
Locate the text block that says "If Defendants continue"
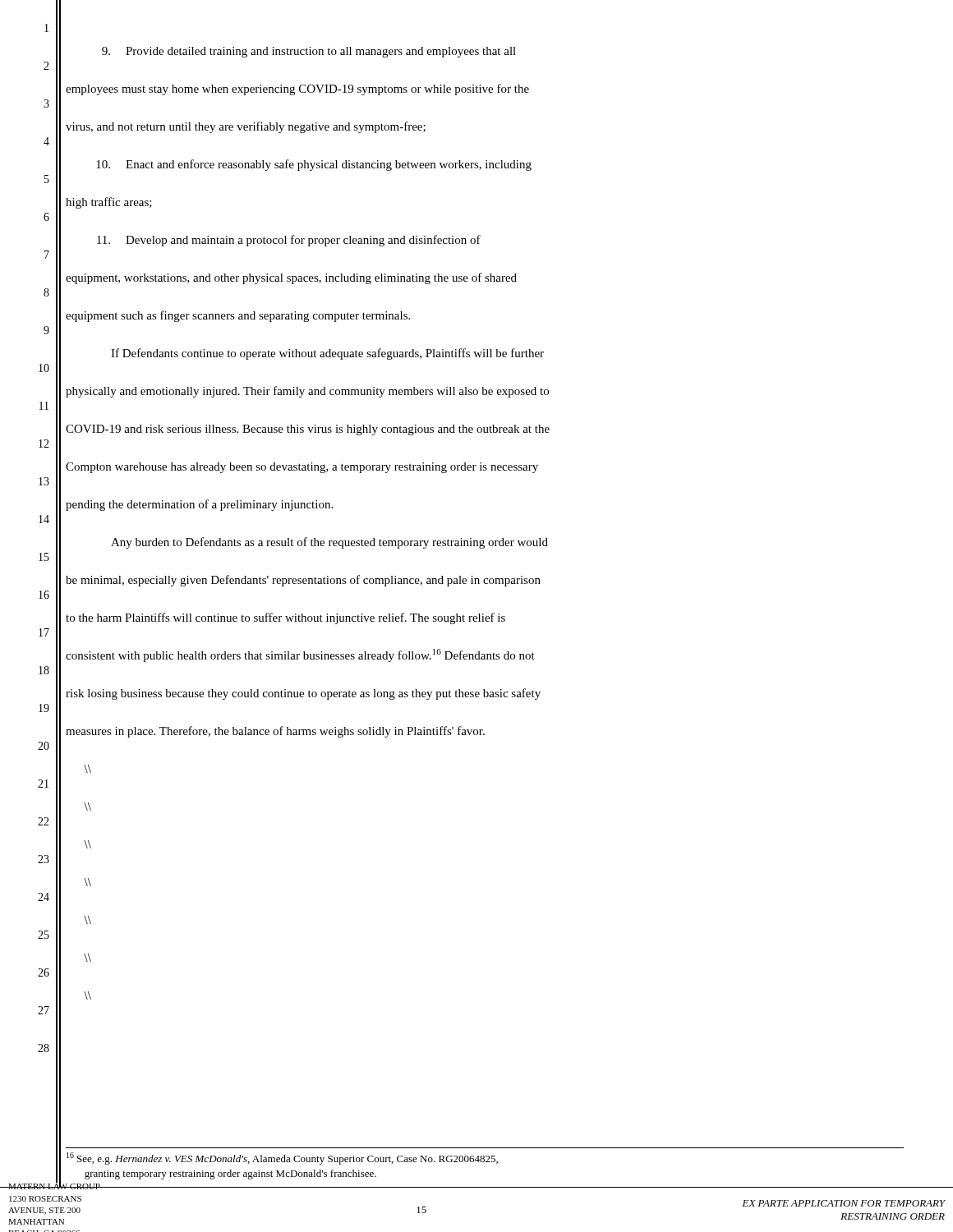(327, 353)
